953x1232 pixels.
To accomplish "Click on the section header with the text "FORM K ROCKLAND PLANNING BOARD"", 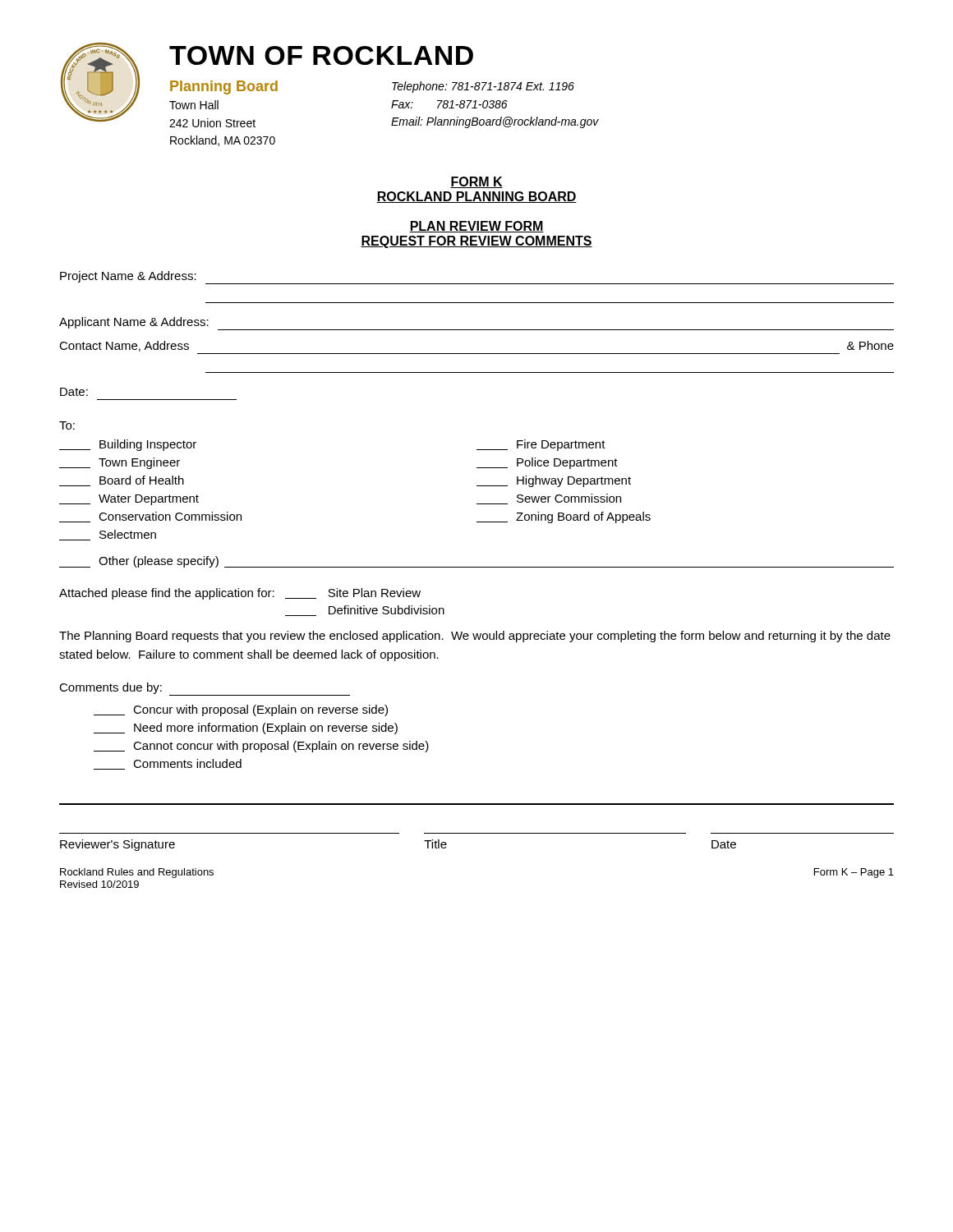I will point(476,190).
